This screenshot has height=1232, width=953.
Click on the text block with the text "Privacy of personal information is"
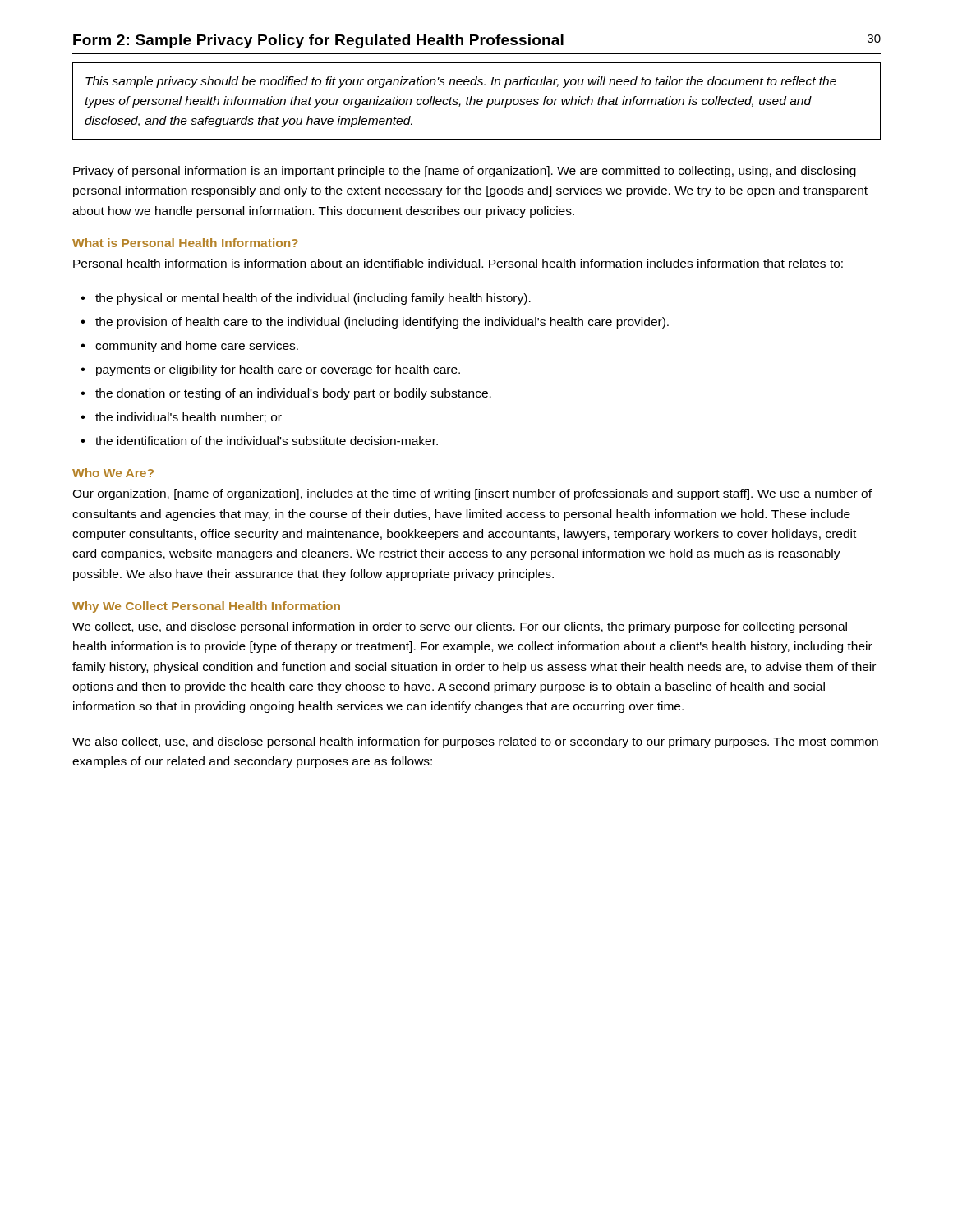point(470,190)
